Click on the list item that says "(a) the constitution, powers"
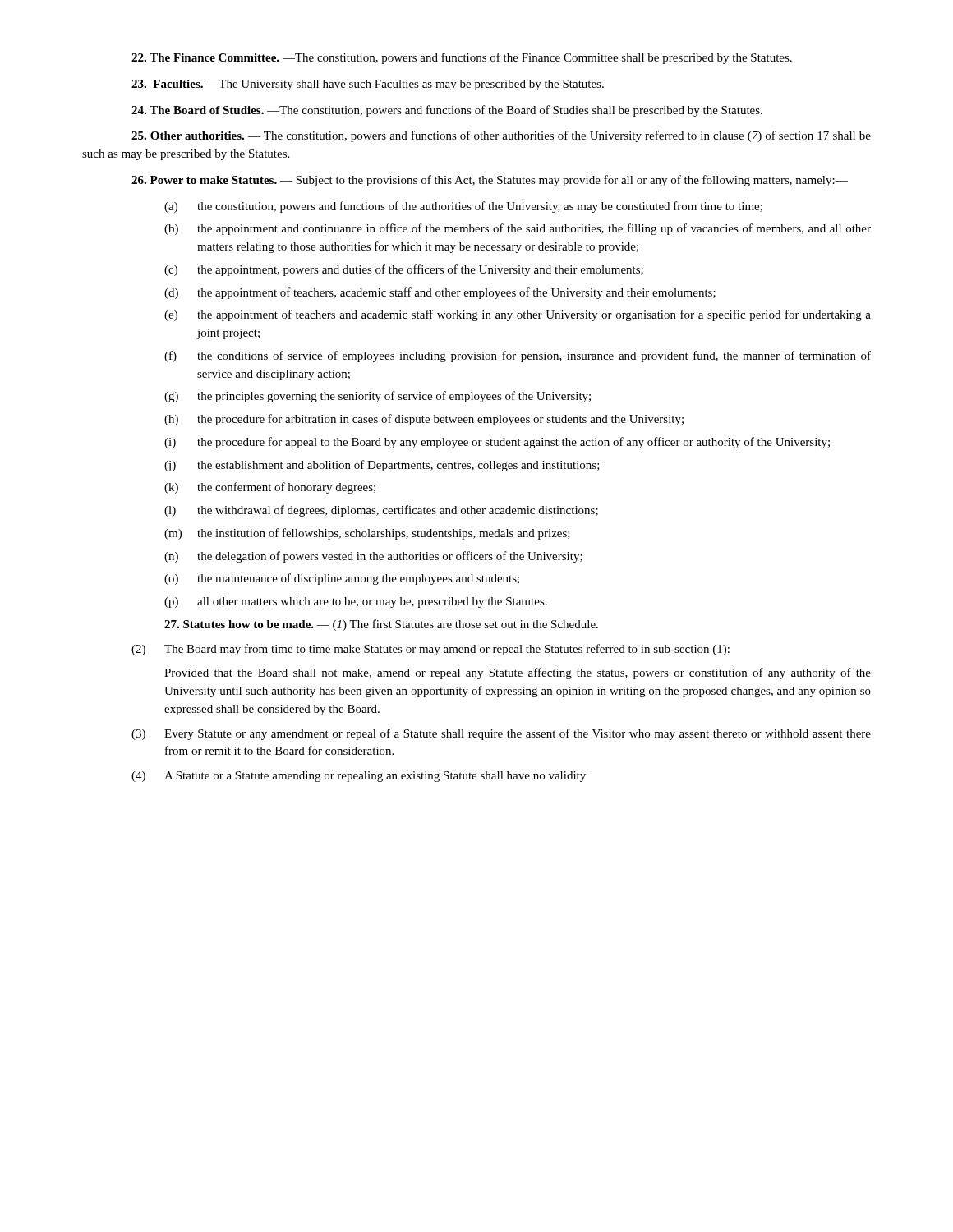This screenshot has width=953, height=1232. tap(518, 206)
